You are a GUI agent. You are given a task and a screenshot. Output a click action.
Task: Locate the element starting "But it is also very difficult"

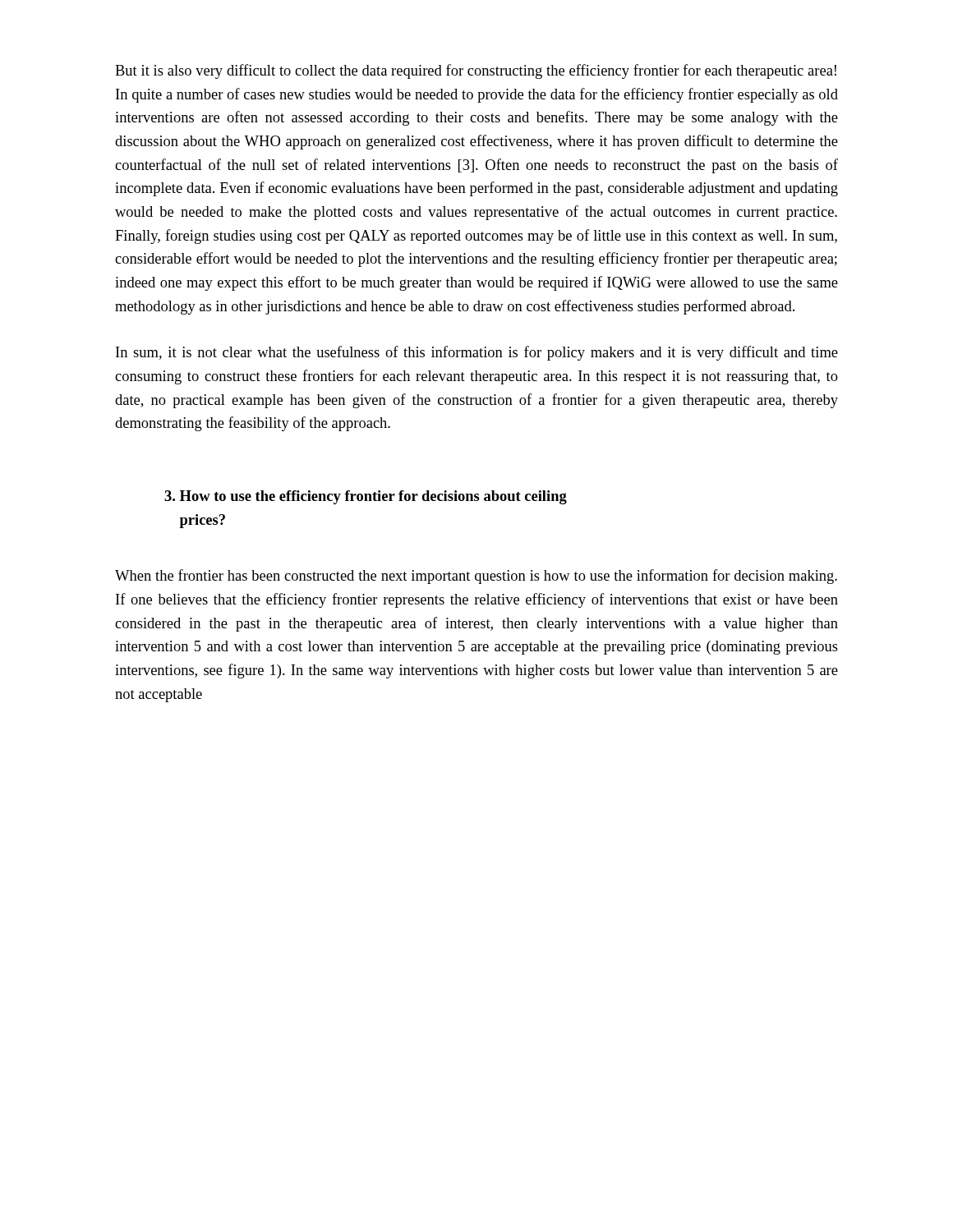tap(476, 188)
